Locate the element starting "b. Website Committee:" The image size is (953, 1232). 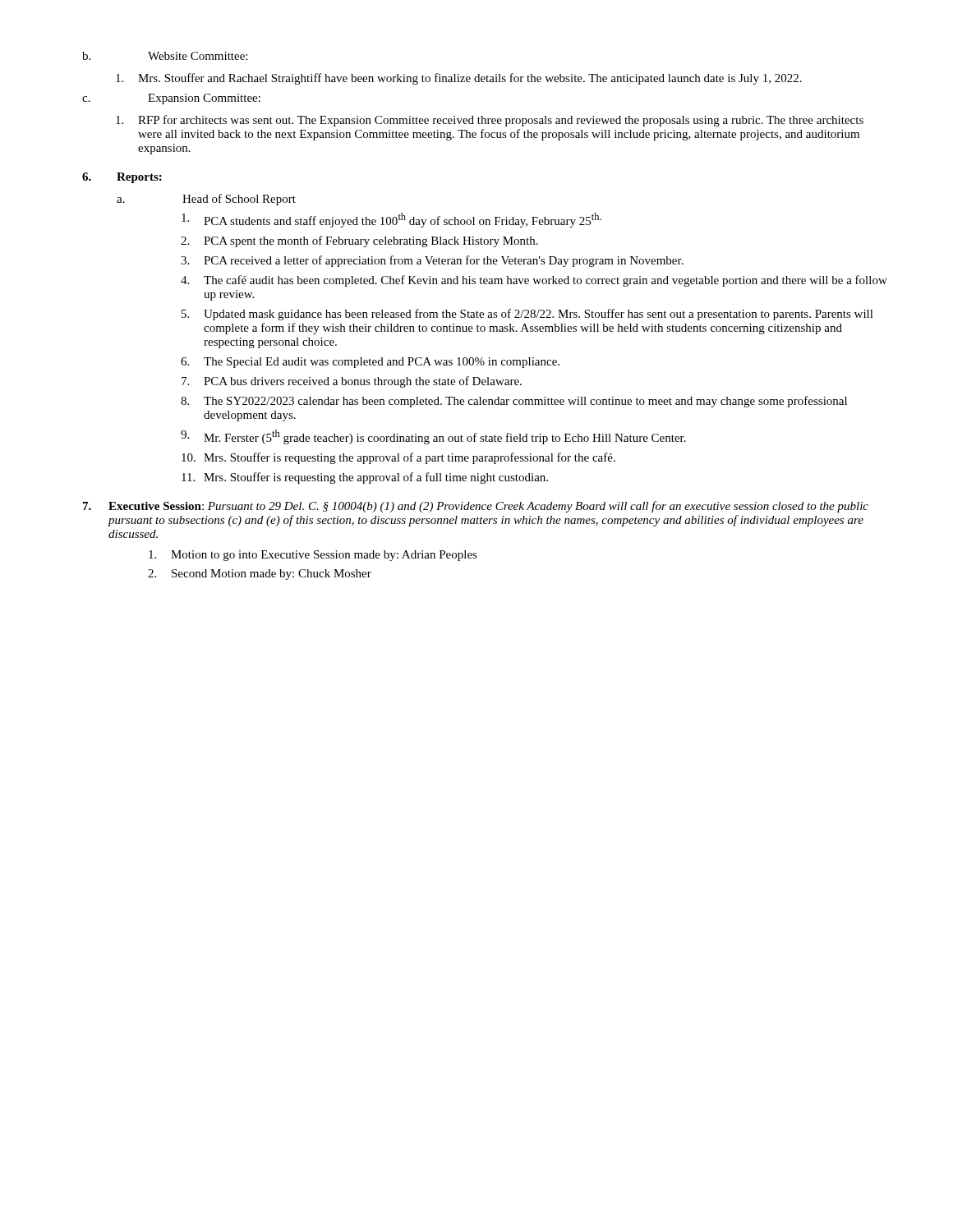click(165, 56)
